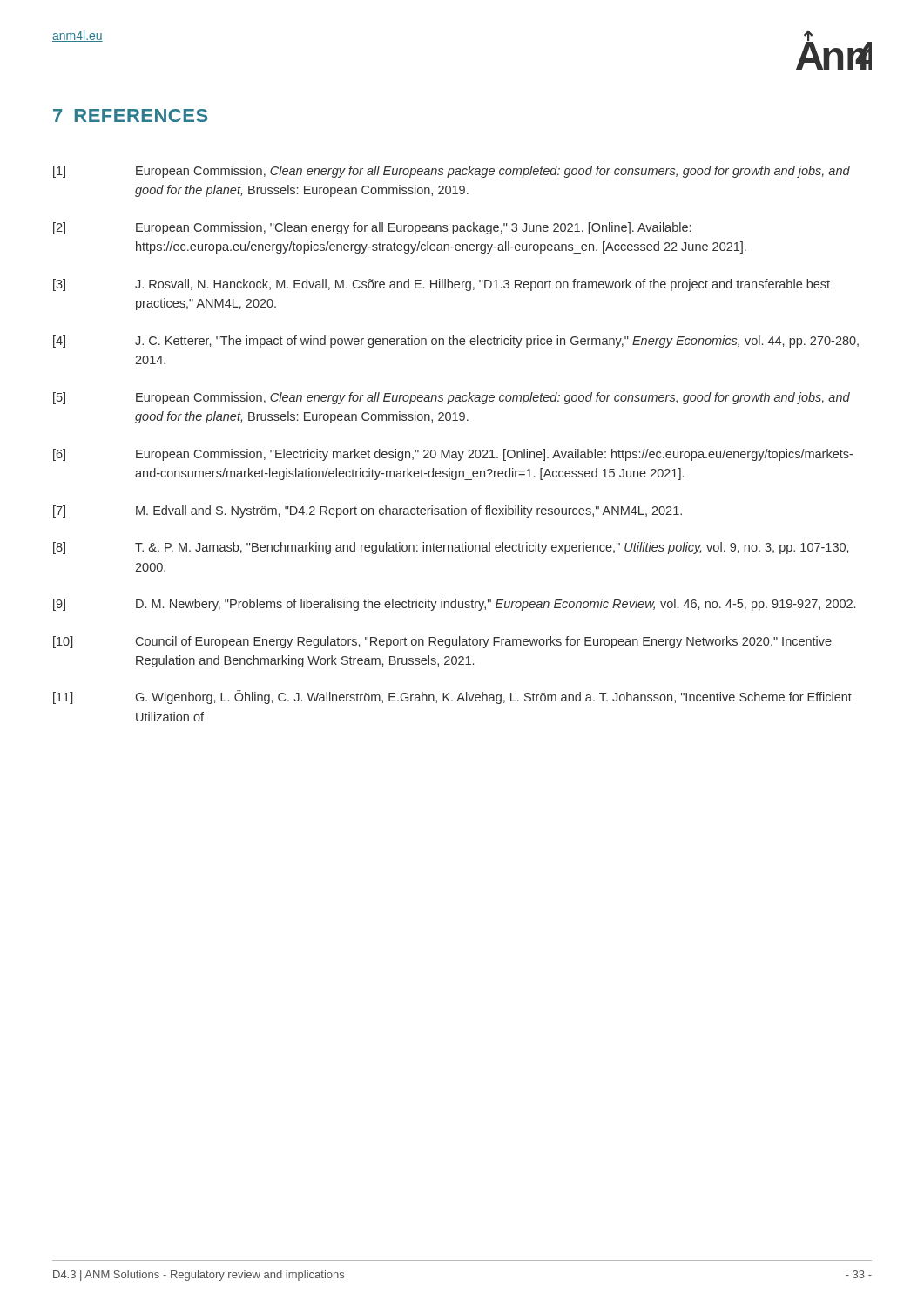
Task: Point to the block beginning "[9] D. M."
Action: [x=462, y=604]
